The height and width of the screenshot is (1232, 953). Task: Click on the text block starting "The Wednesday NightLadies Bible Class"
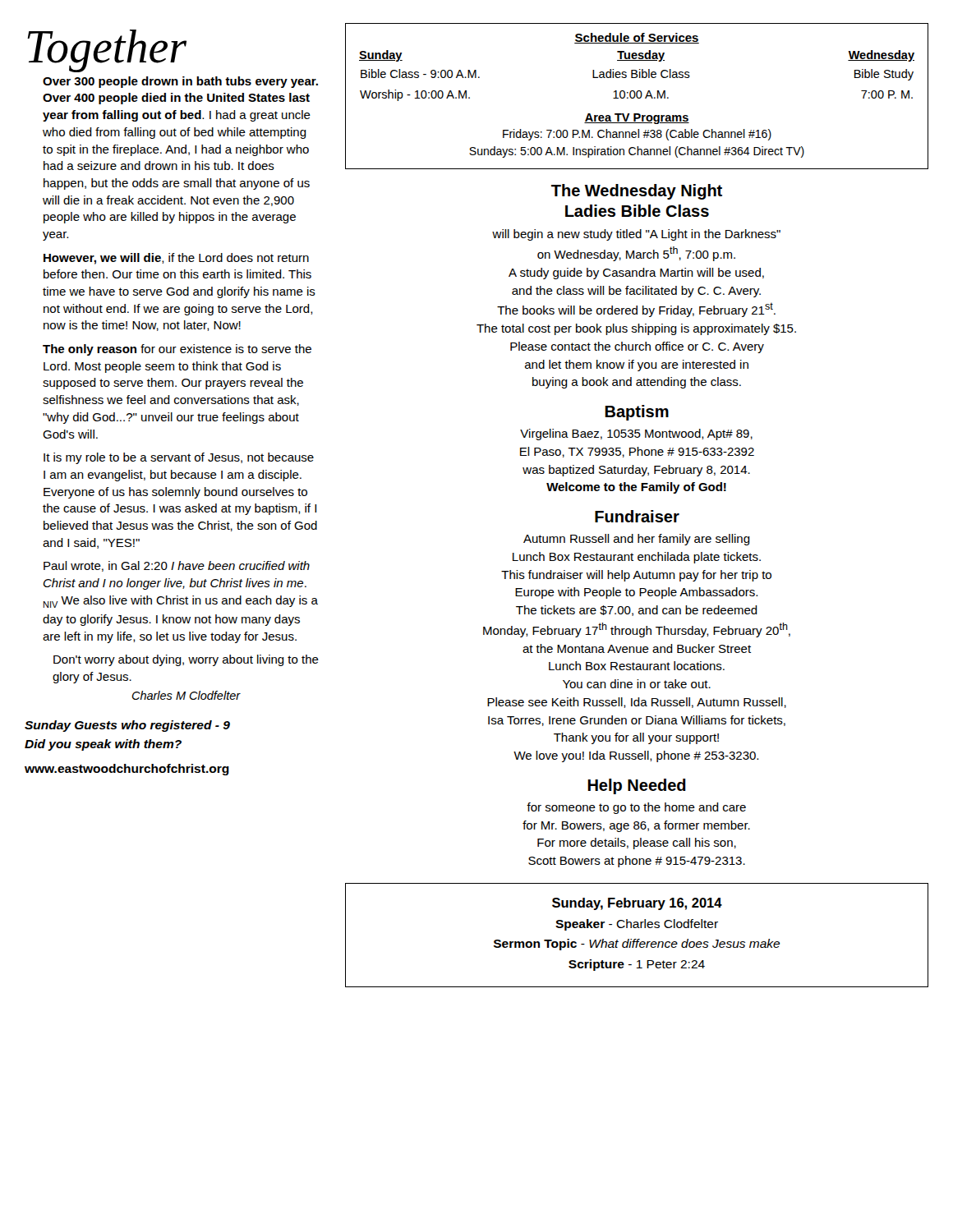tap(637, 201)
